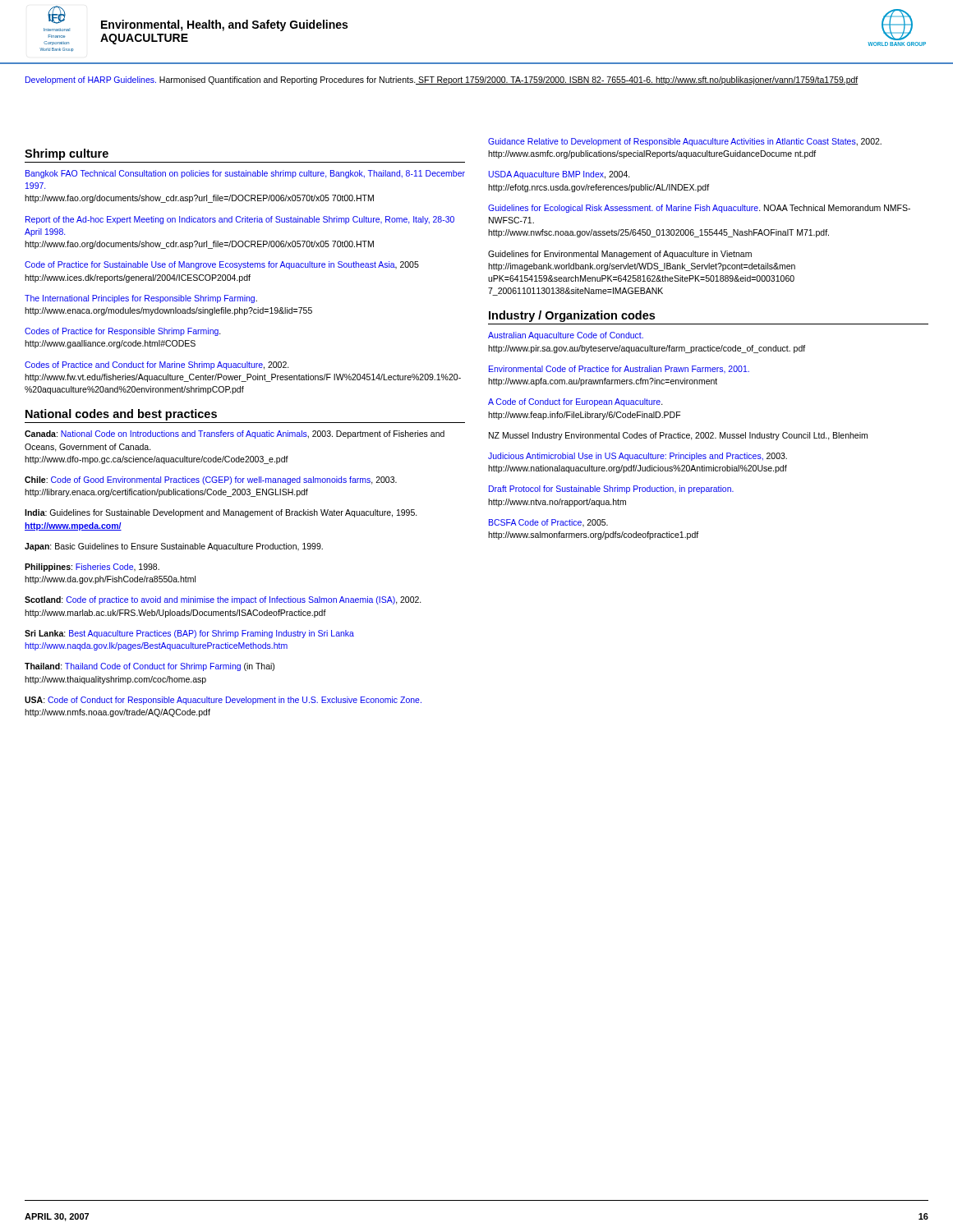Point to the passage starting "Codes of Practice and Conduct for"
Viewport: 953px width, 1232px height.
tap(243, 377)
